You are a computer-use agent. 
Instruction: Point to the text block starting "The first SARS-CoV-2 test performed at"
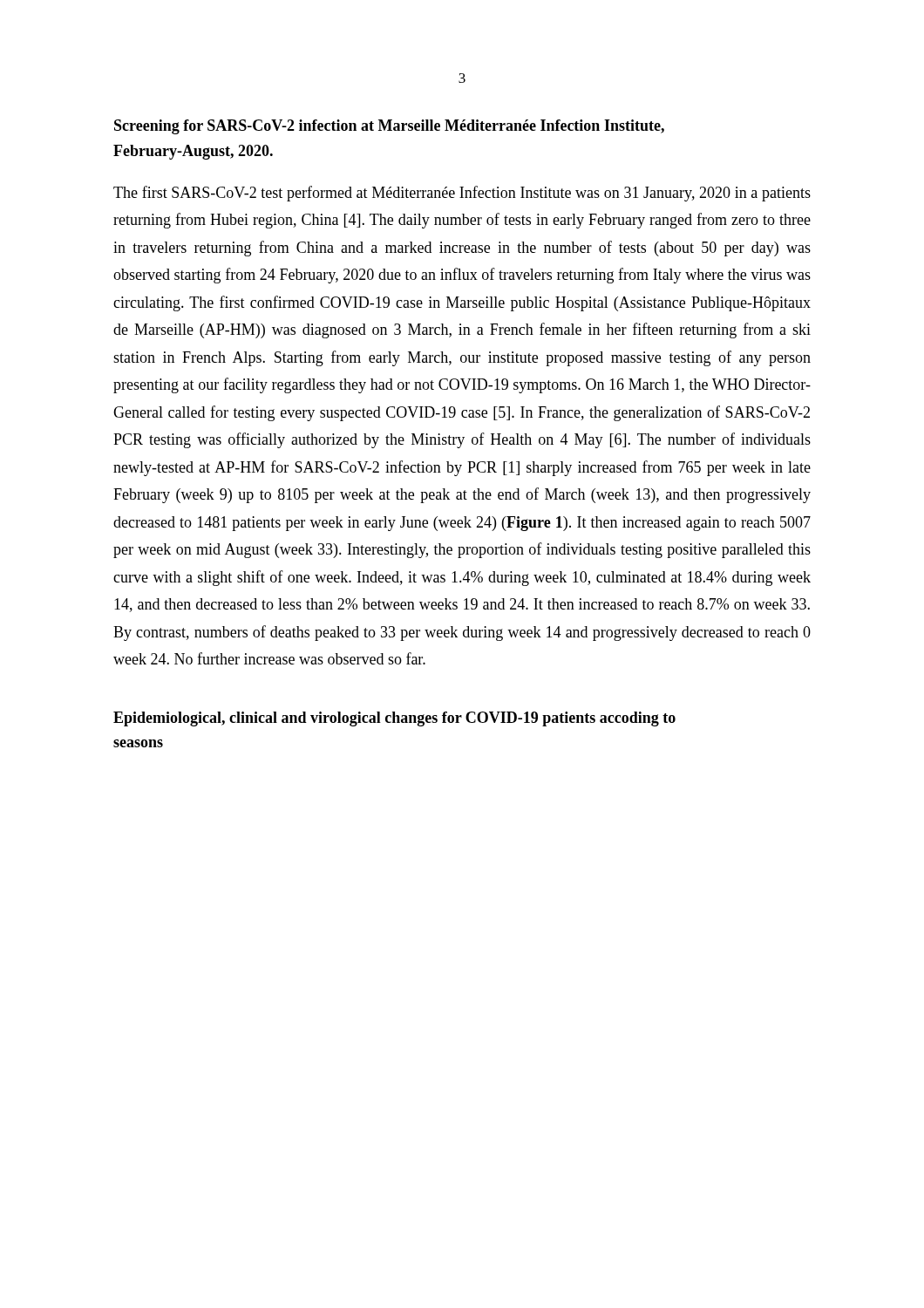click(x=462, y=426)
